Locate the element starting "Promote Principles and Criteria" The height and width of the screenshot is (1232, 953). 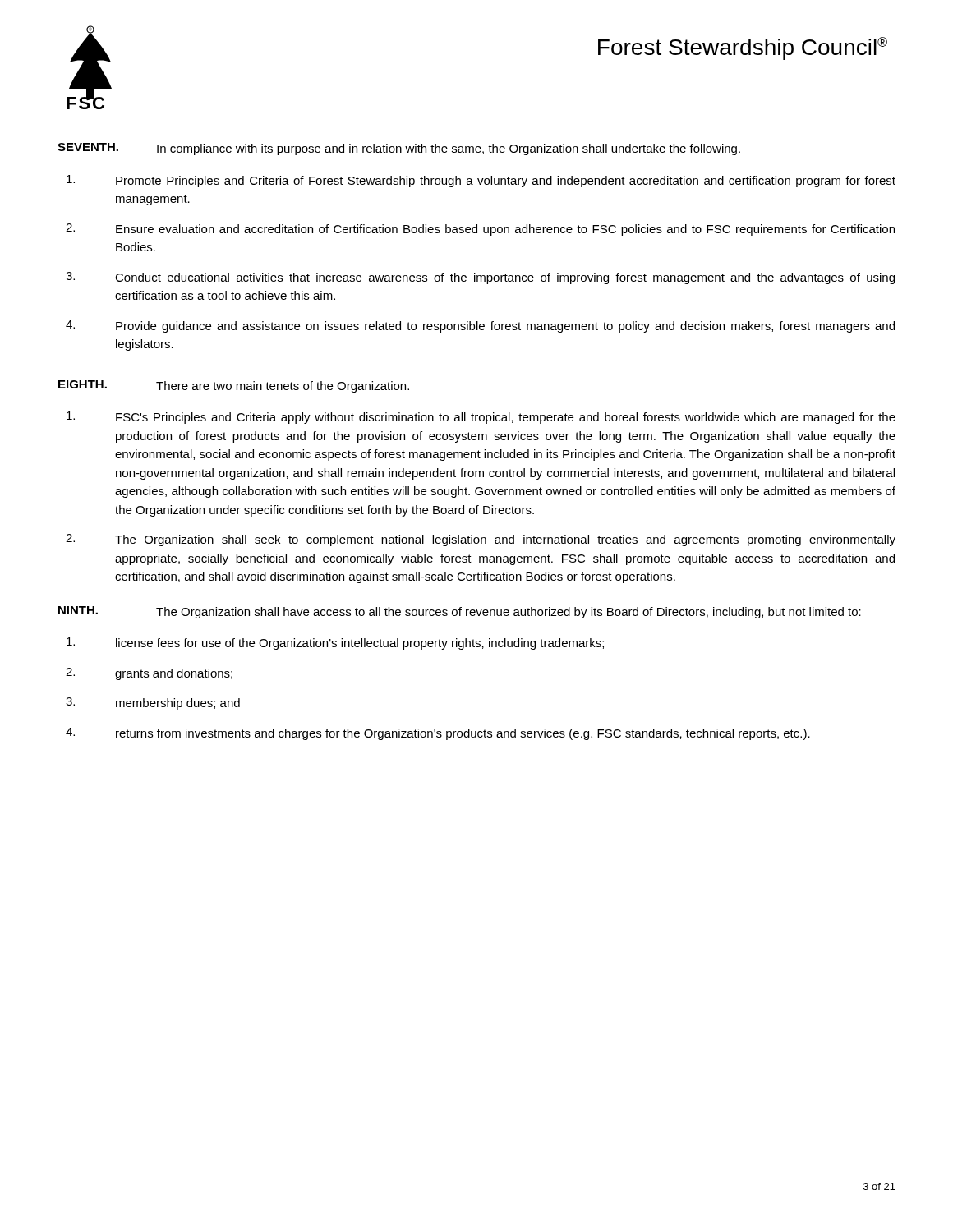coord(476,190)
